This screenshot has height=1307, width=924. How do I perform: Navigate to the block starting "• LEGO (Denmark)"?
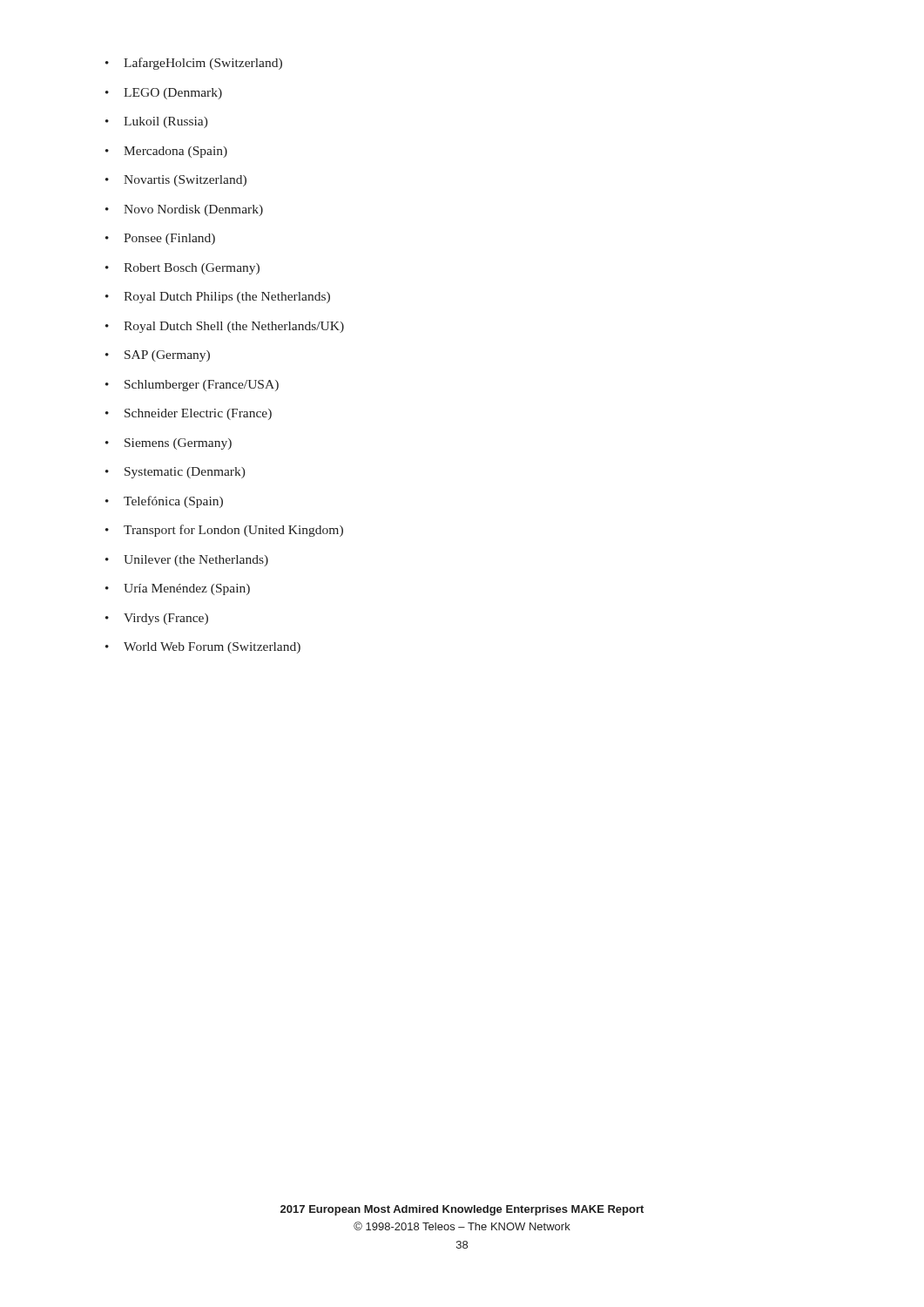tap(163, 92)
